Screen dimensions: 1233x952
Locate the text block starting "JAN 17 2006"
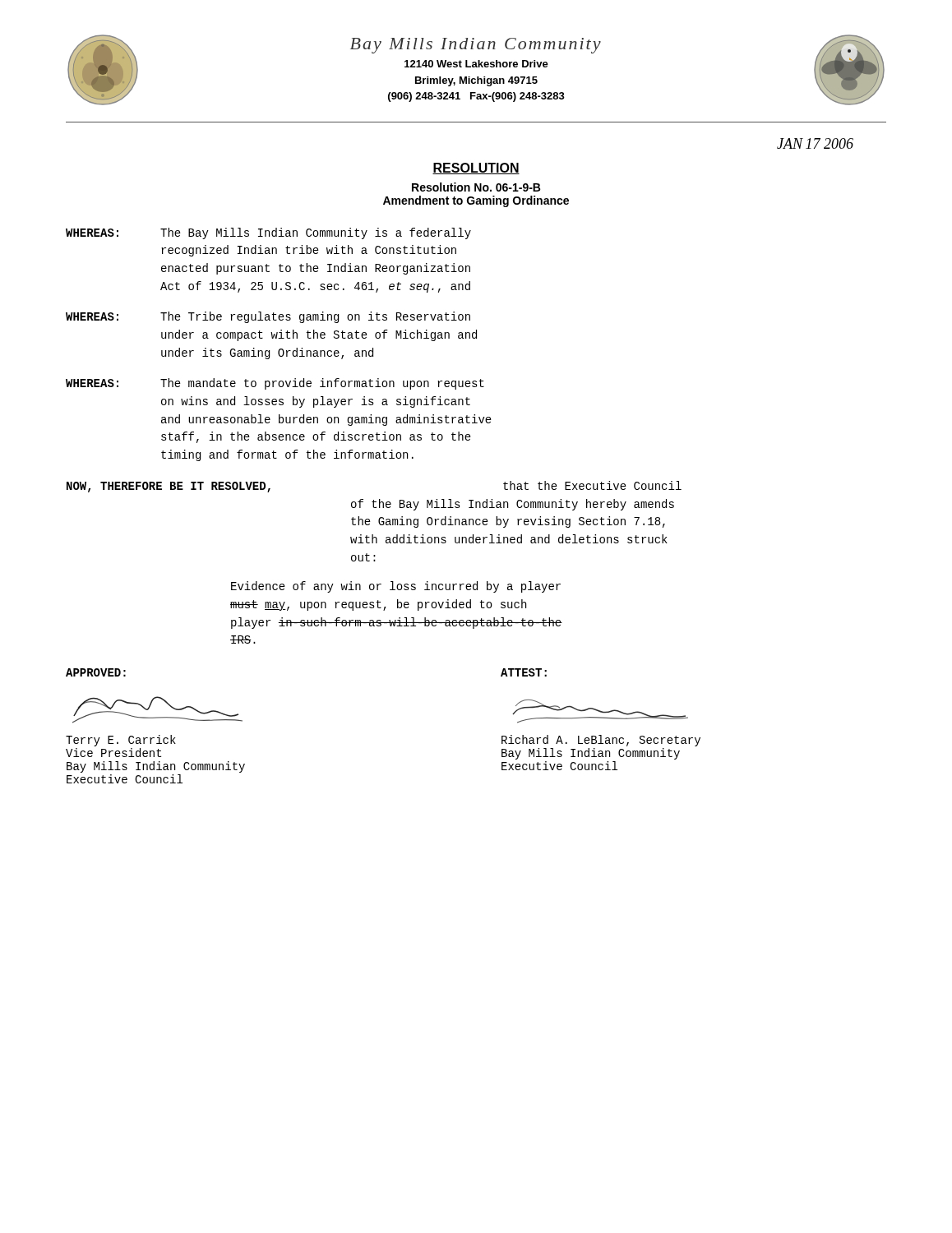pos(815,145)
